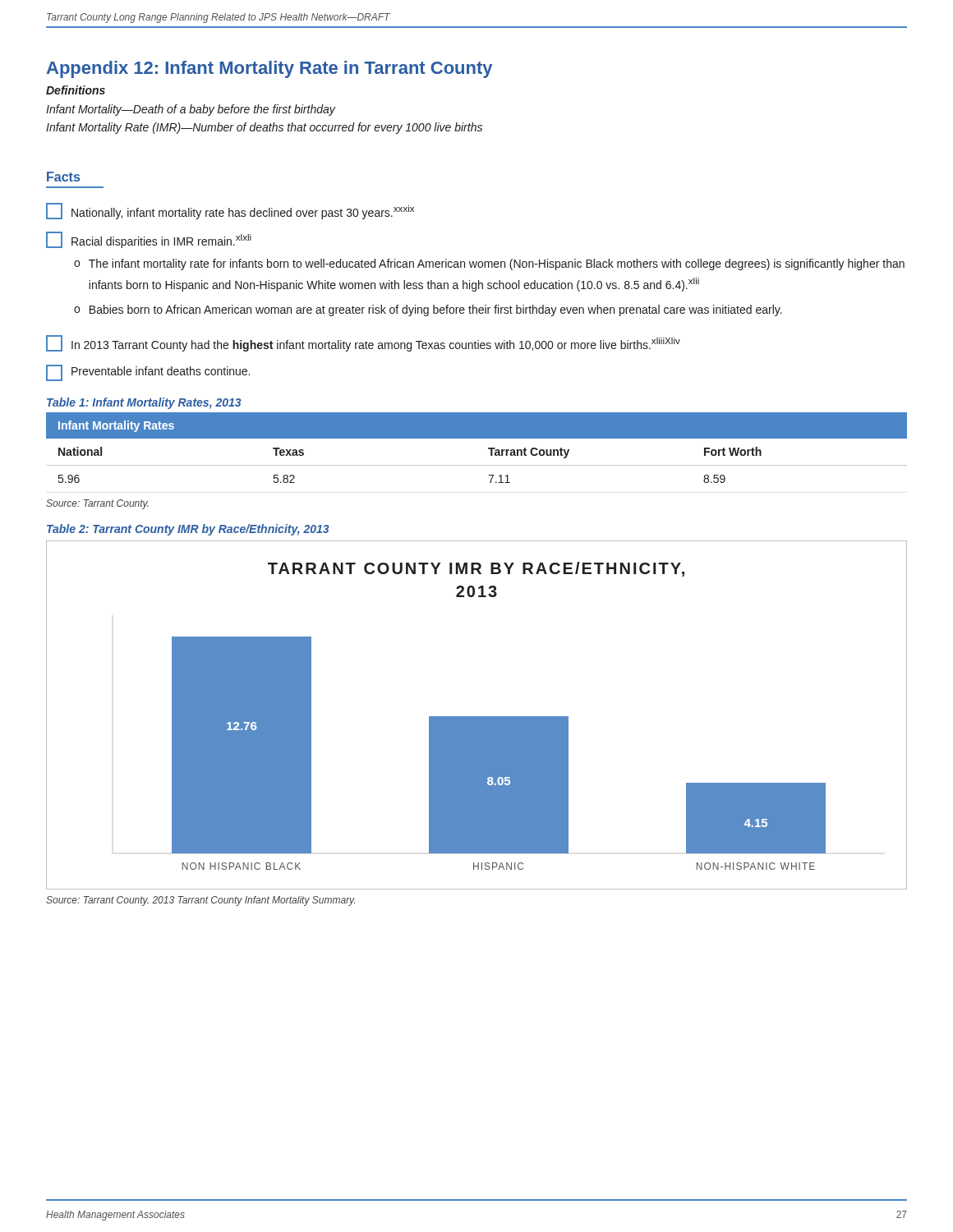Point to the block beginning "Racial disparities in IMR remain.xlxli o The infant"
Screen dimensions: 1232x953
tap(476, 278)
